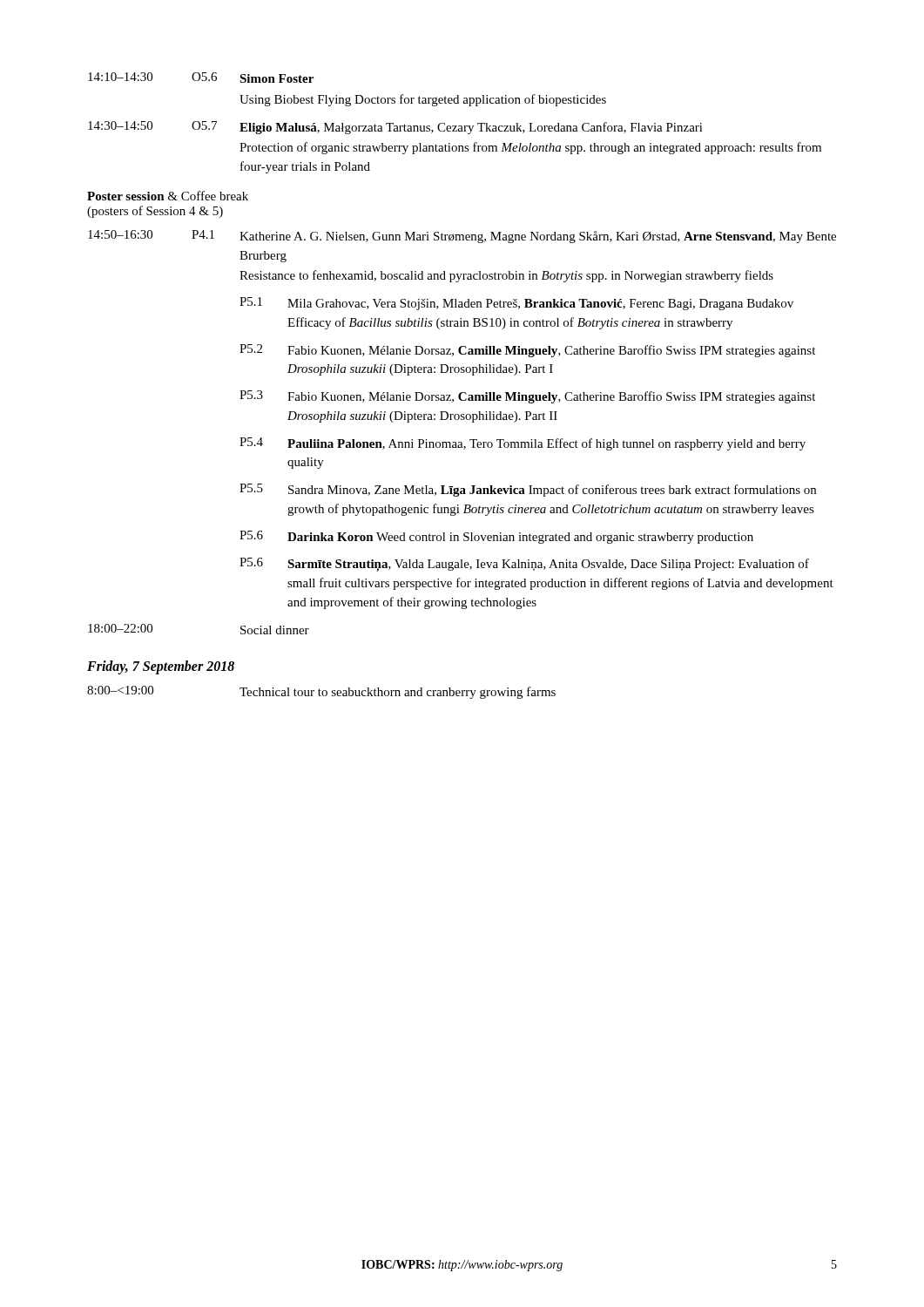Select the element starting "14:30–14:50 O5.7 Eligio Malusá, Małgorzata Tartanus, Cezary"
The height and width of the screenshot is (1307, 924).
coord(462,147)
